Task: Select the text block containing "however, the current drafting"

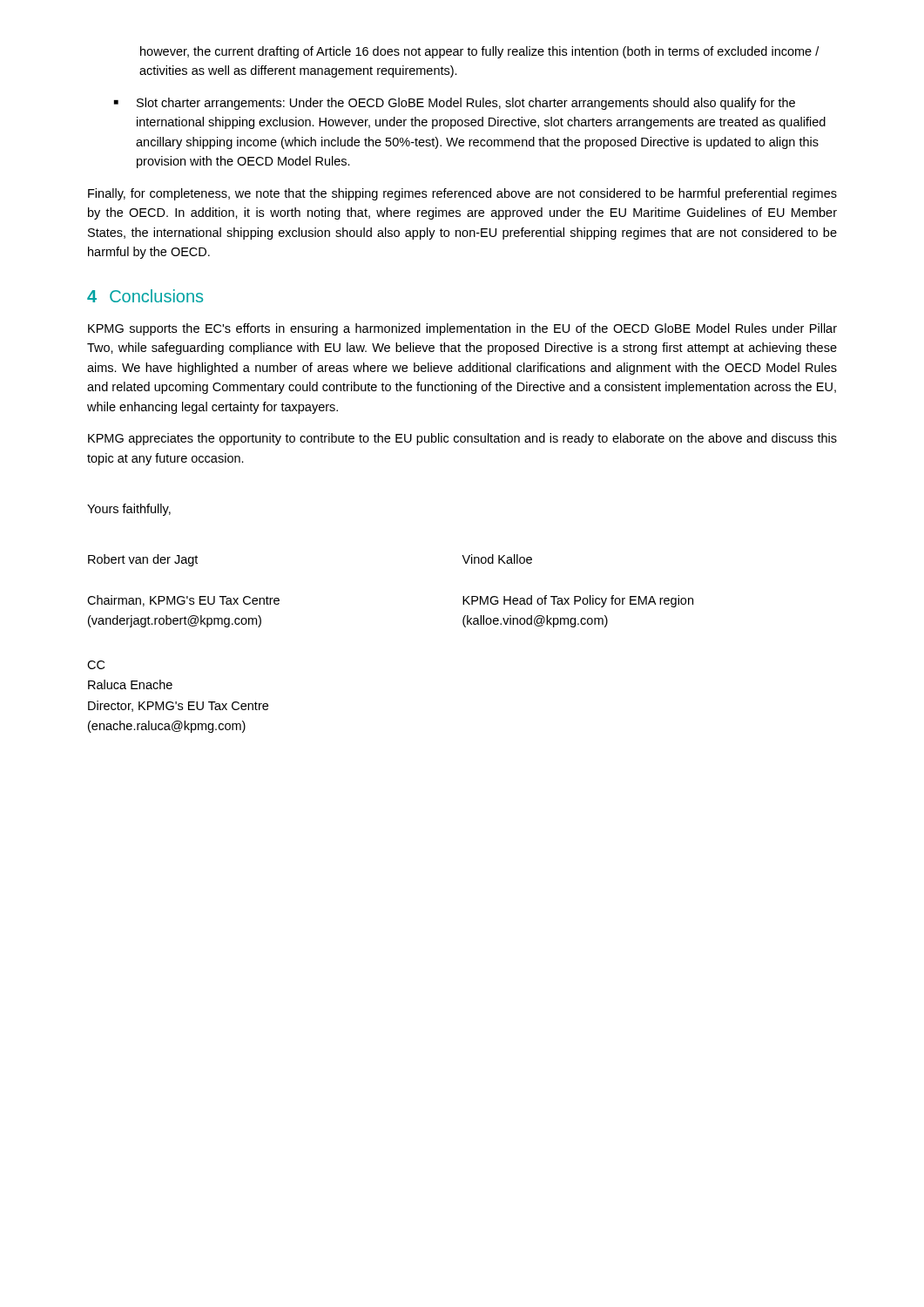Action: coord(479,61)
